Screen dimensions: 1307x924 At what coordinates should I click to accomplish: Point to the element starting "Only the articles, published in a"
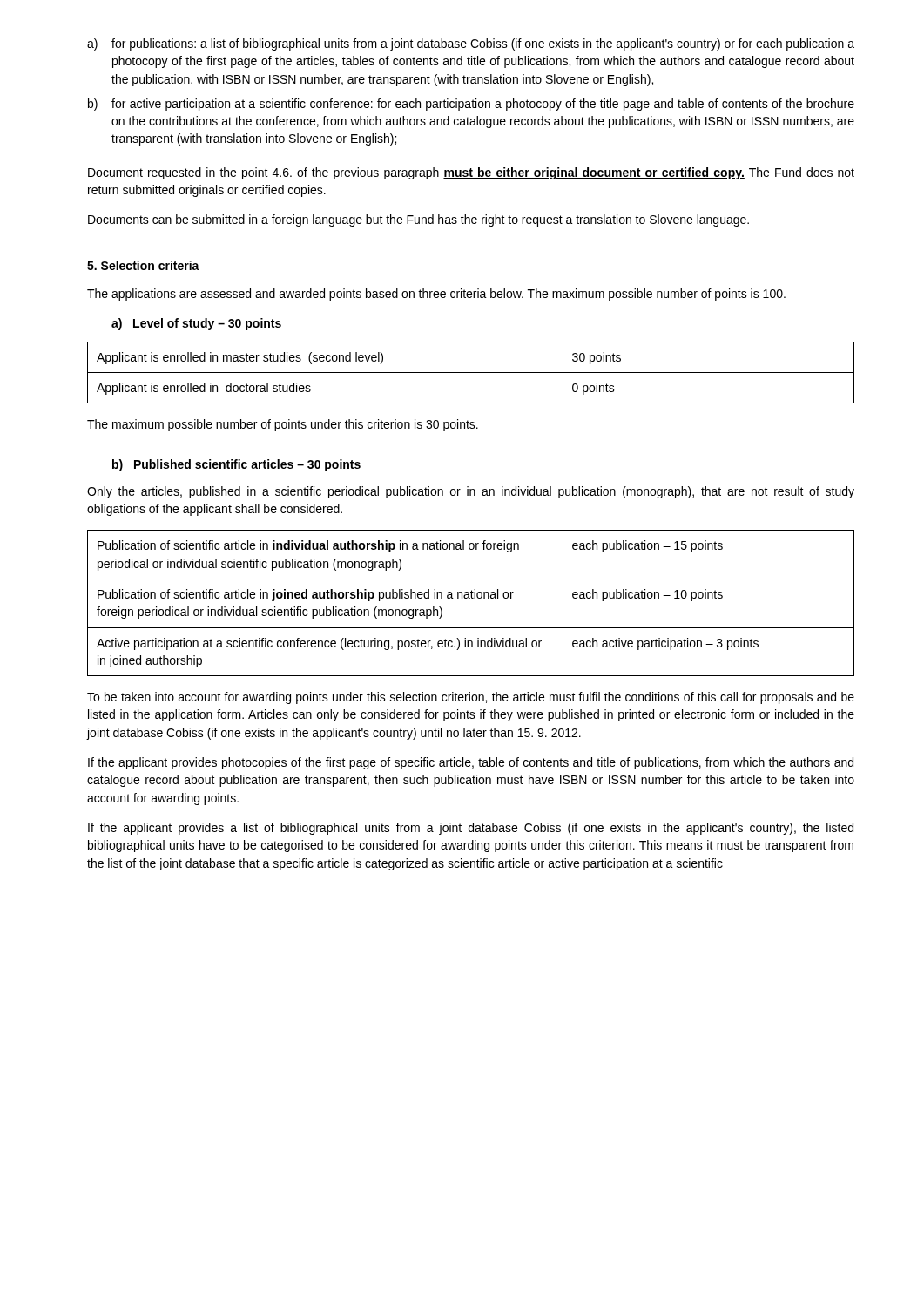tap(471, 500)
